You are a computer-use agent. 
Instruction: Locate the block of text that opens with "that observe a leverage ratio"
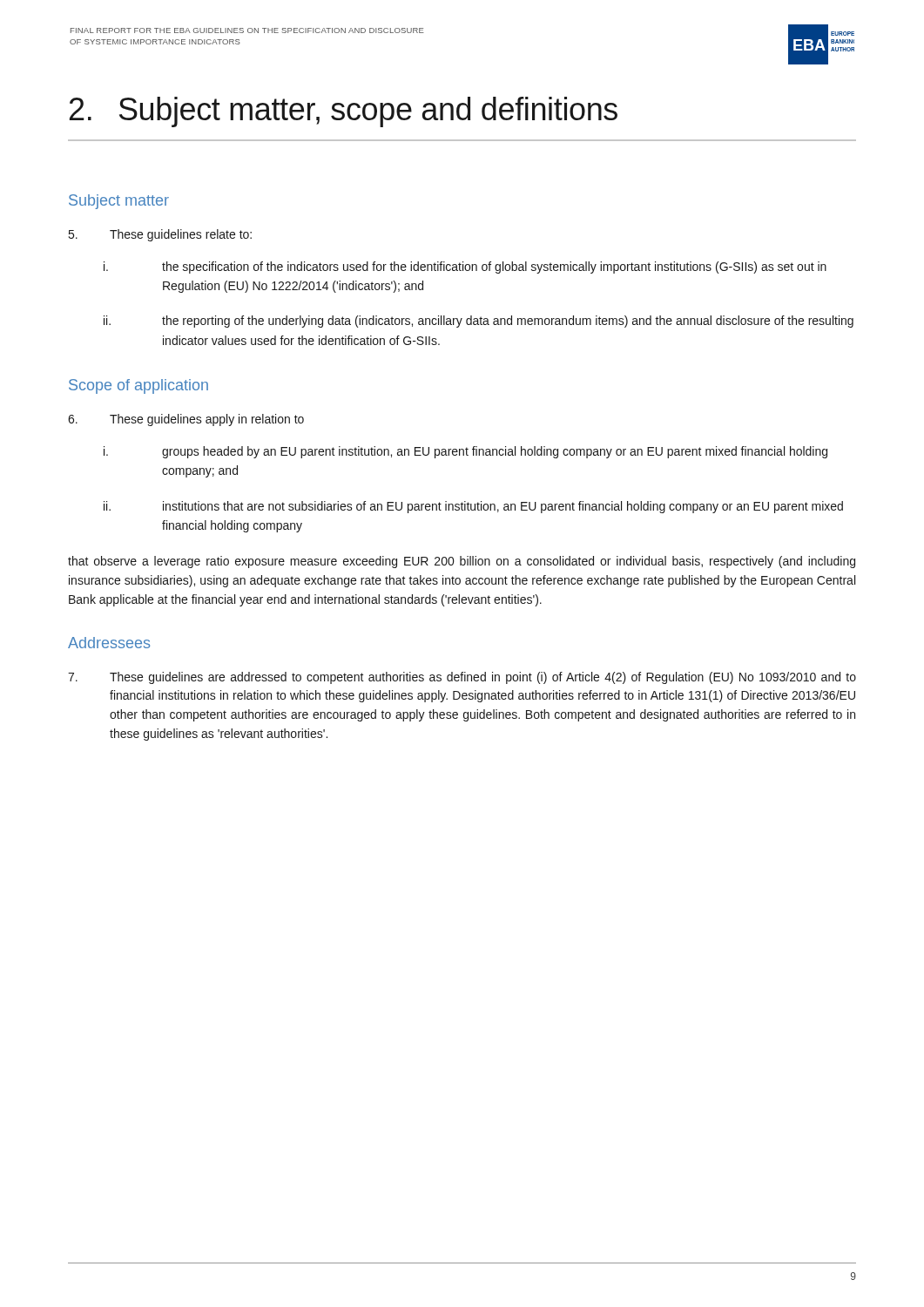pyautogui.click(x=462, y=580)
